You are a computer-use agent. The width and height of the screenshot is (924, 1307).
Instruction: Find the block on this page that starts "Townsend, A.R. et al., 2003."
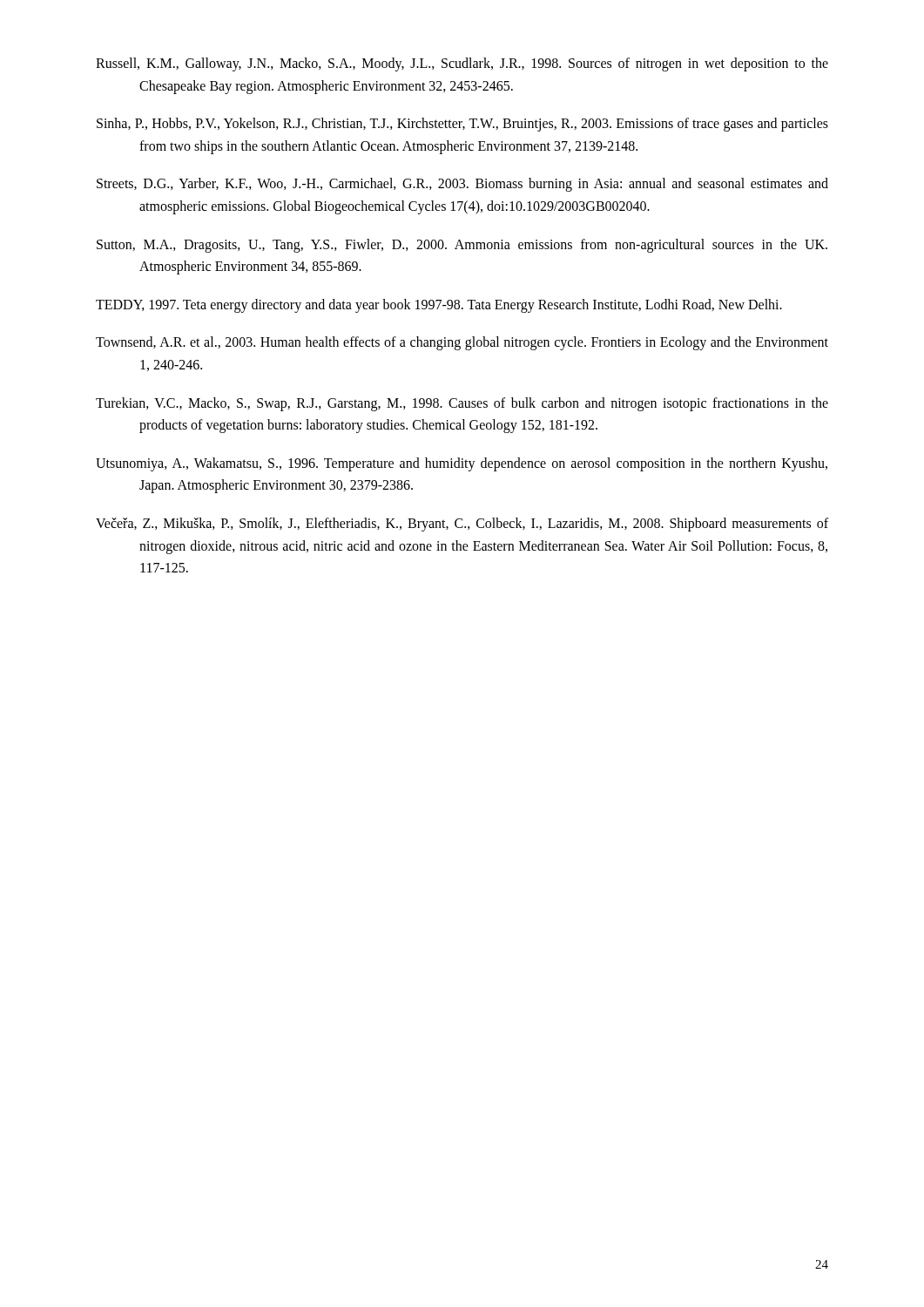tap(462, 353)
